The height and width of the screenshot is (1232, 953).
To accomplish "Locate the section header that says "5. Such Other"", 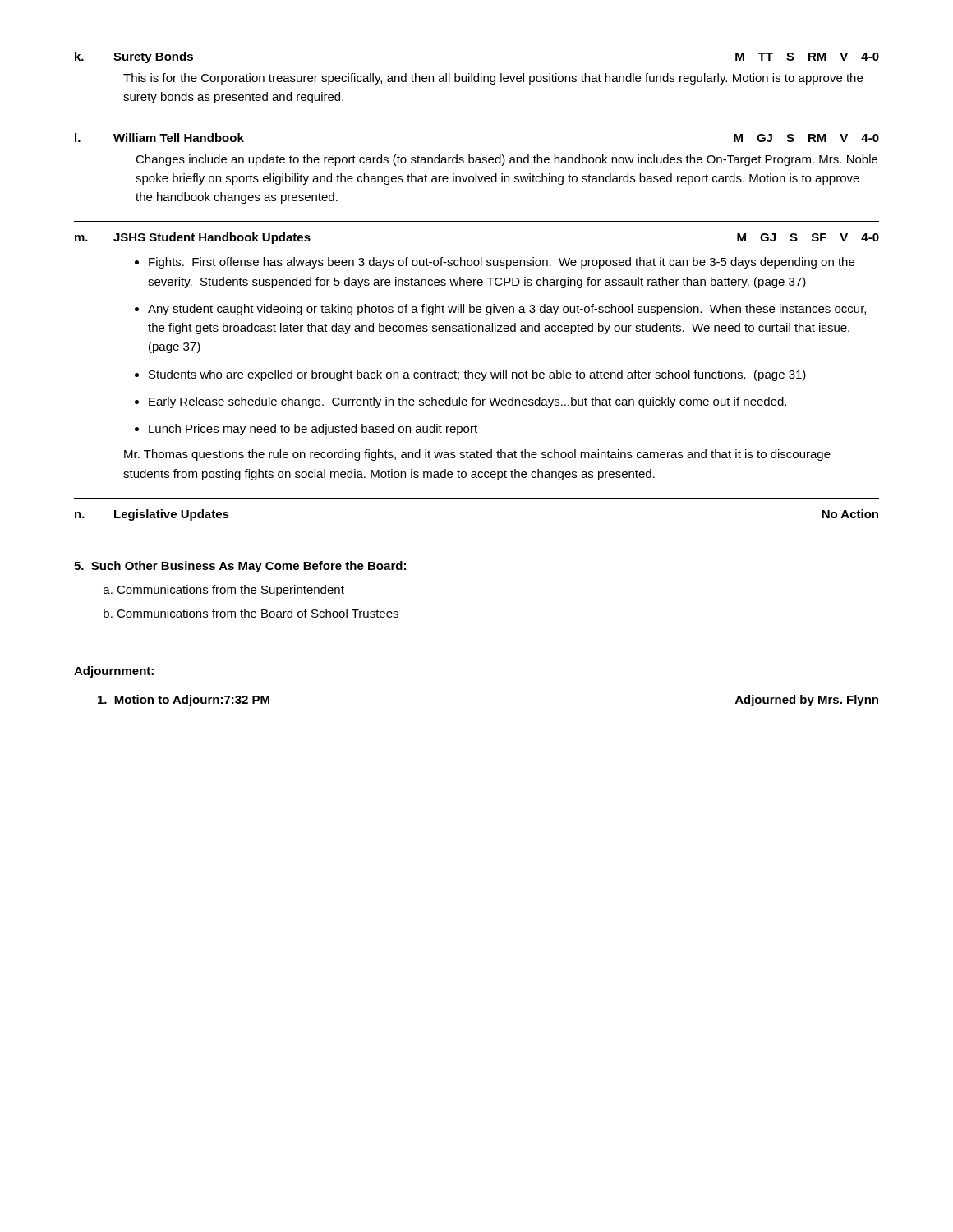I will point(240,565).
